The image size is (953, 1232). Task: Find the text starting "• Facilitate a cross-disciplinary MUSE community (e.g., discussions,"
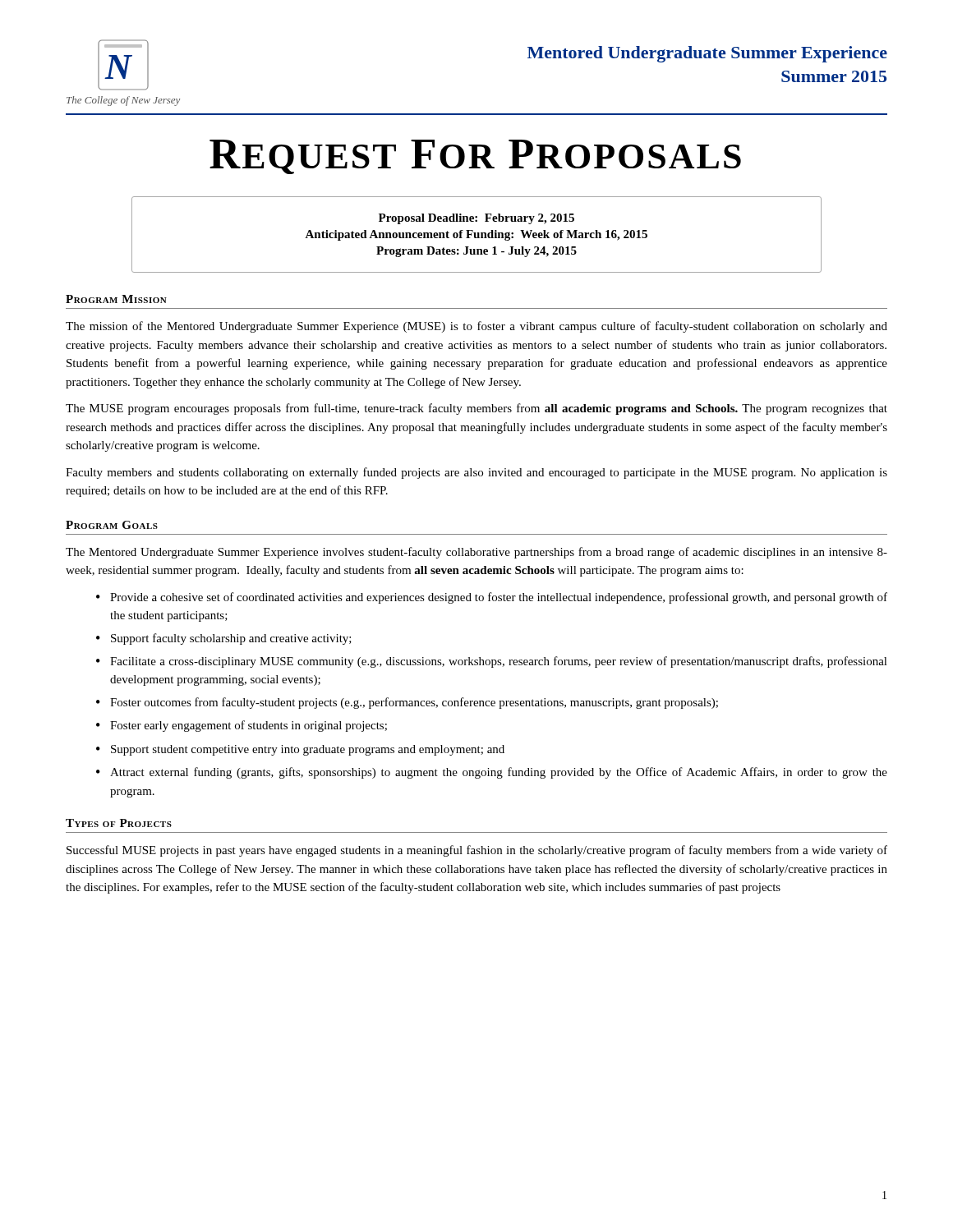click(x=491, y=671)
